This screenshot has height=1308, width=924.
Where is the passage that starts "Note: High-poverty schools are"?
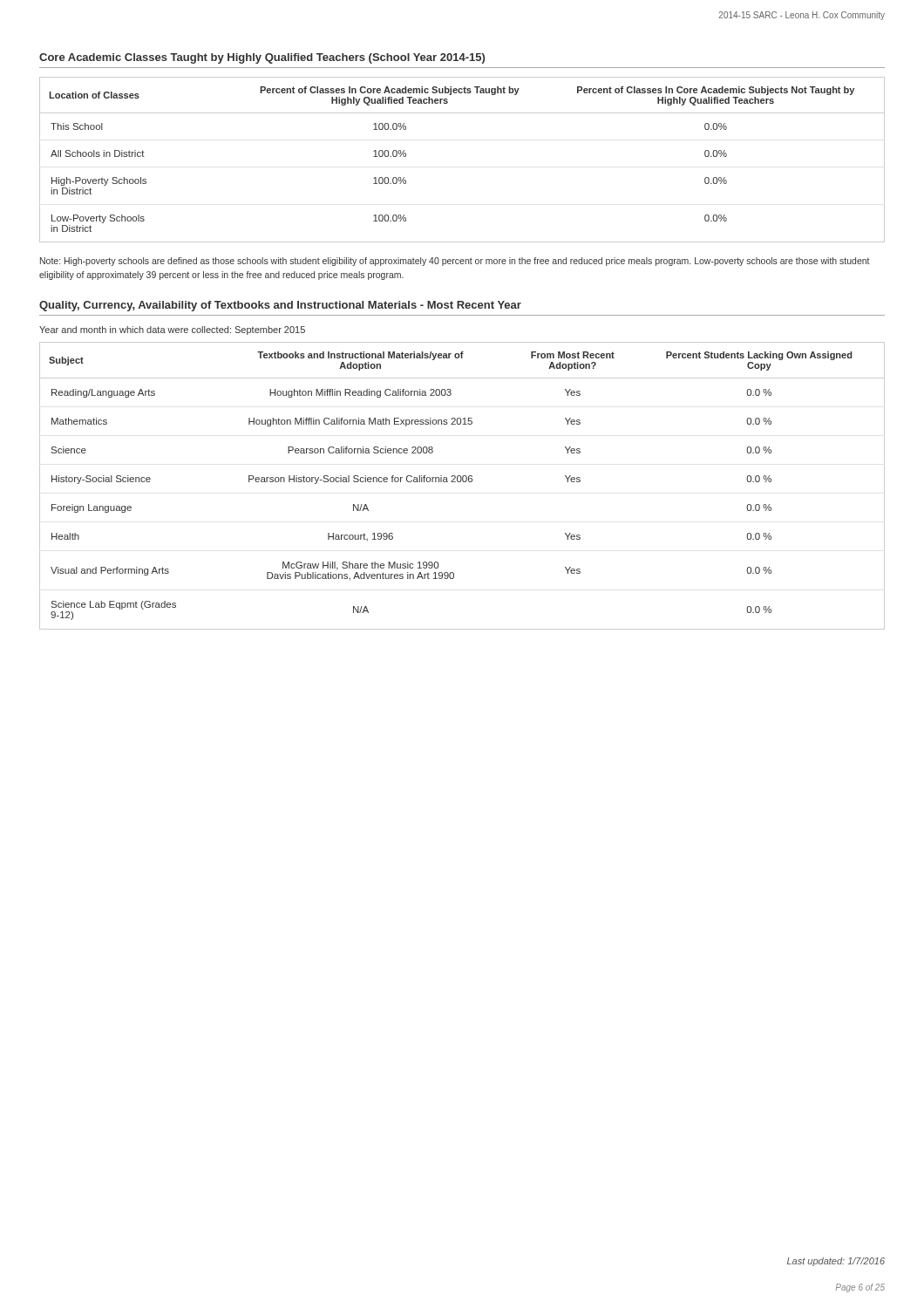(454, 268)
